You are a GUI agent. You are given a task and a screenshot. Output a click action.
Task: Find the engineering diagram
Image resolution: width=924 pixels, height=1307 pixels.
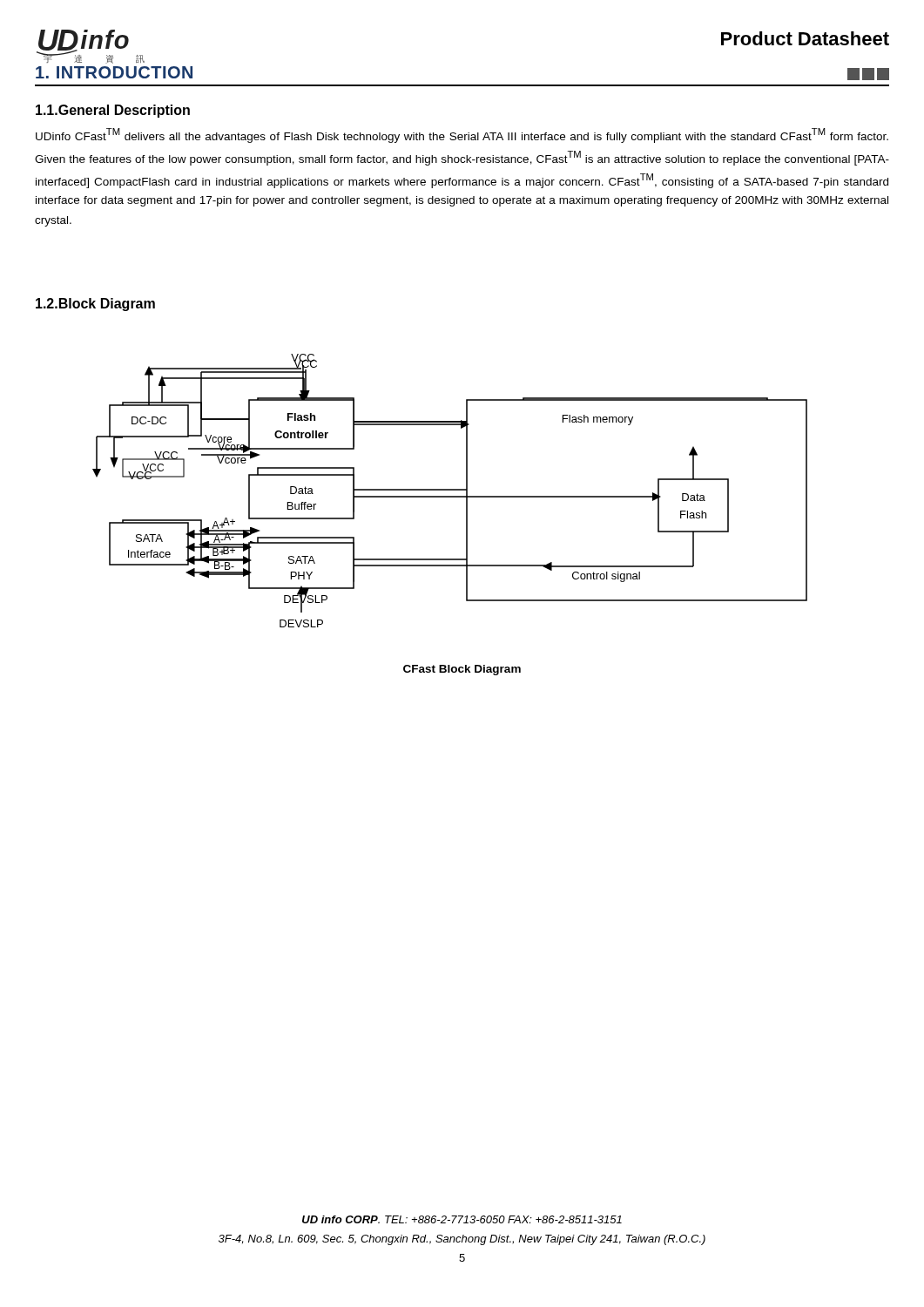pos(462,492)
